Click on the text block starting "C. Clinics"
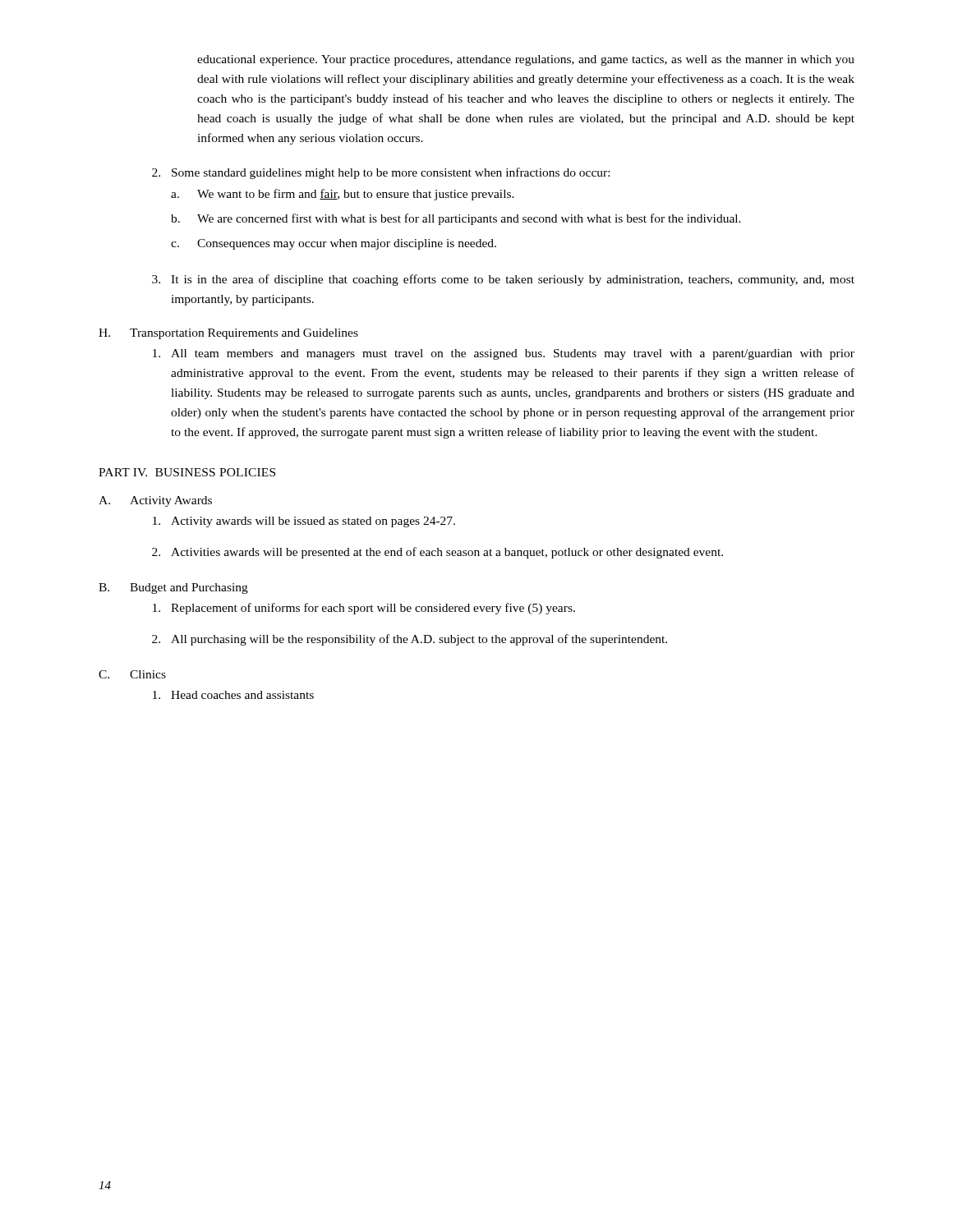The width and height of the screenshot is (953, 1232). pyautogui.click(x=132, y=674)
